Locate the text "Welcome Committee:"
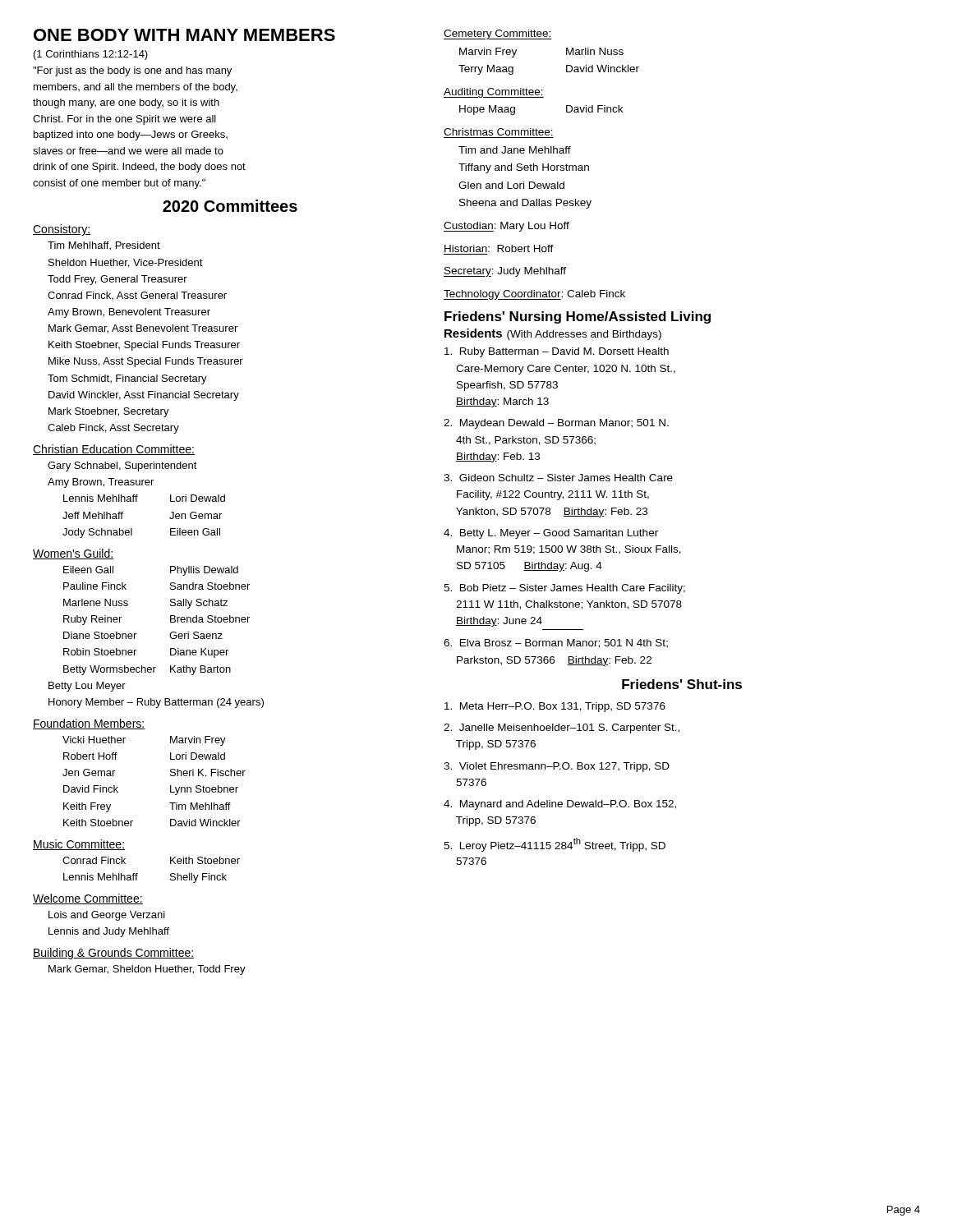Screen dimensions: 1232x953 pyautogui.click(x=88, y=899)
